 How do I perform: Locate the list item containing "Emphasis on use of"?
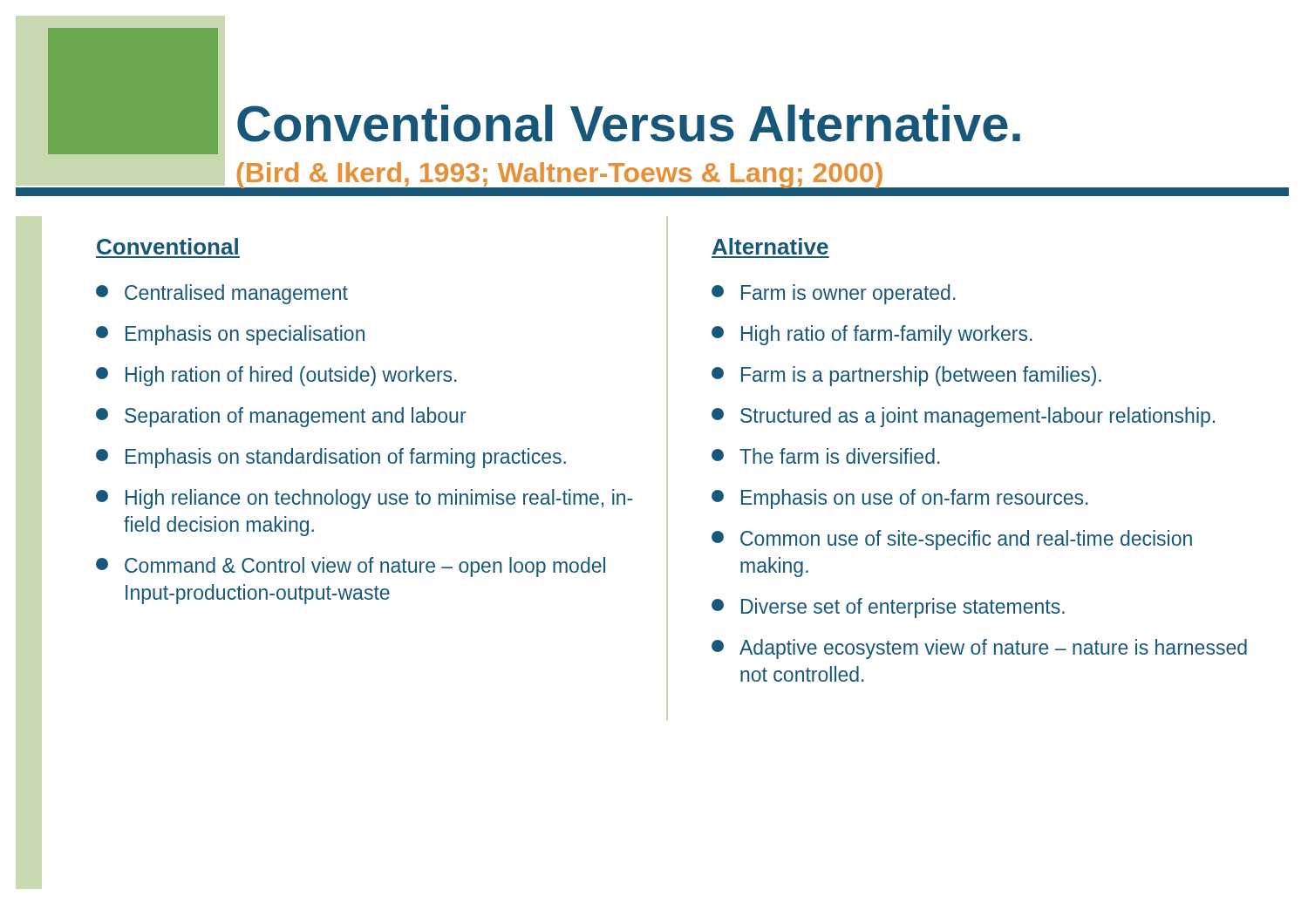tap(900, 498)
